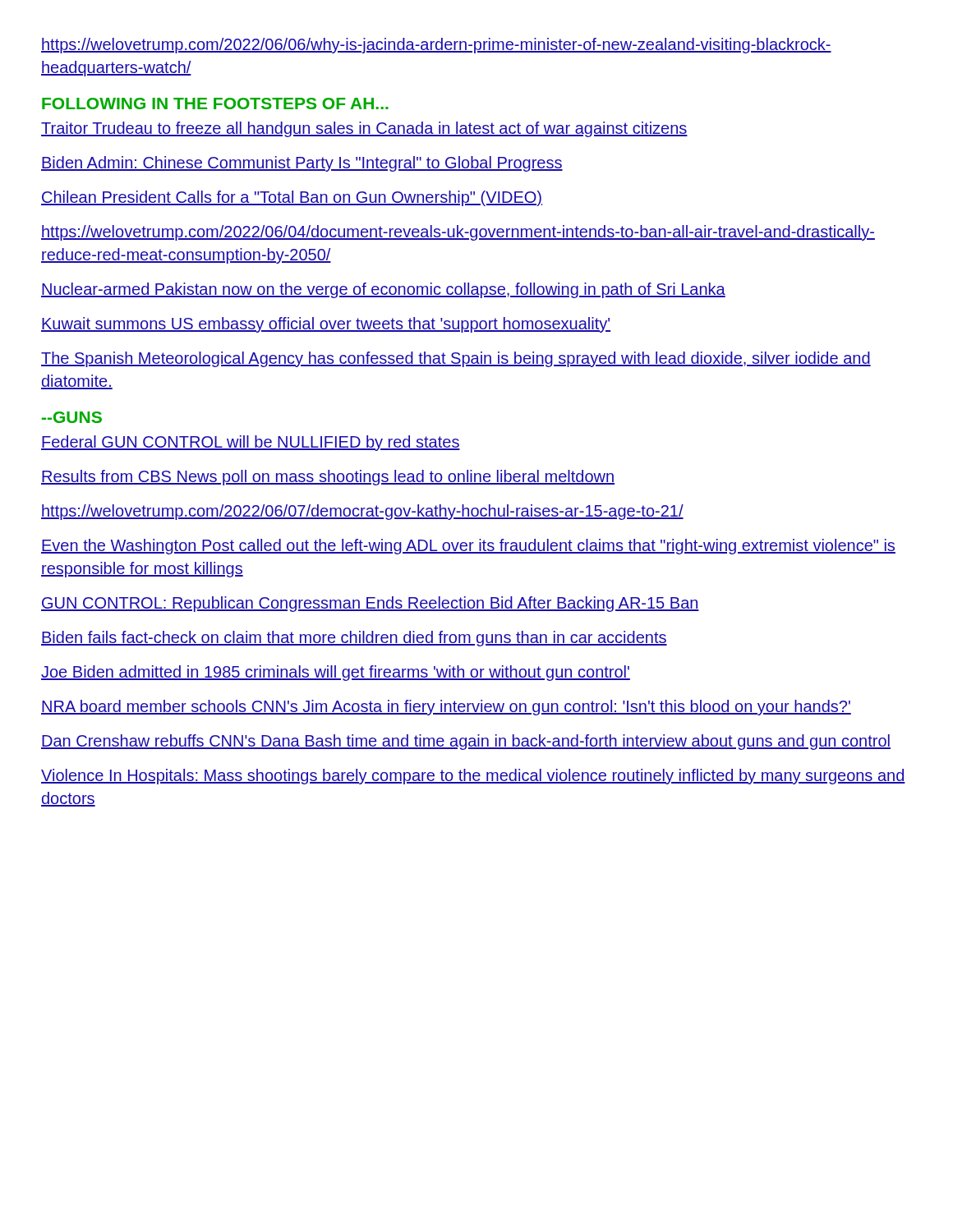Click on the list item with the text "Traitor Trudeau to freeze all handgun"

pyautogui.click(x=364, y=128)
